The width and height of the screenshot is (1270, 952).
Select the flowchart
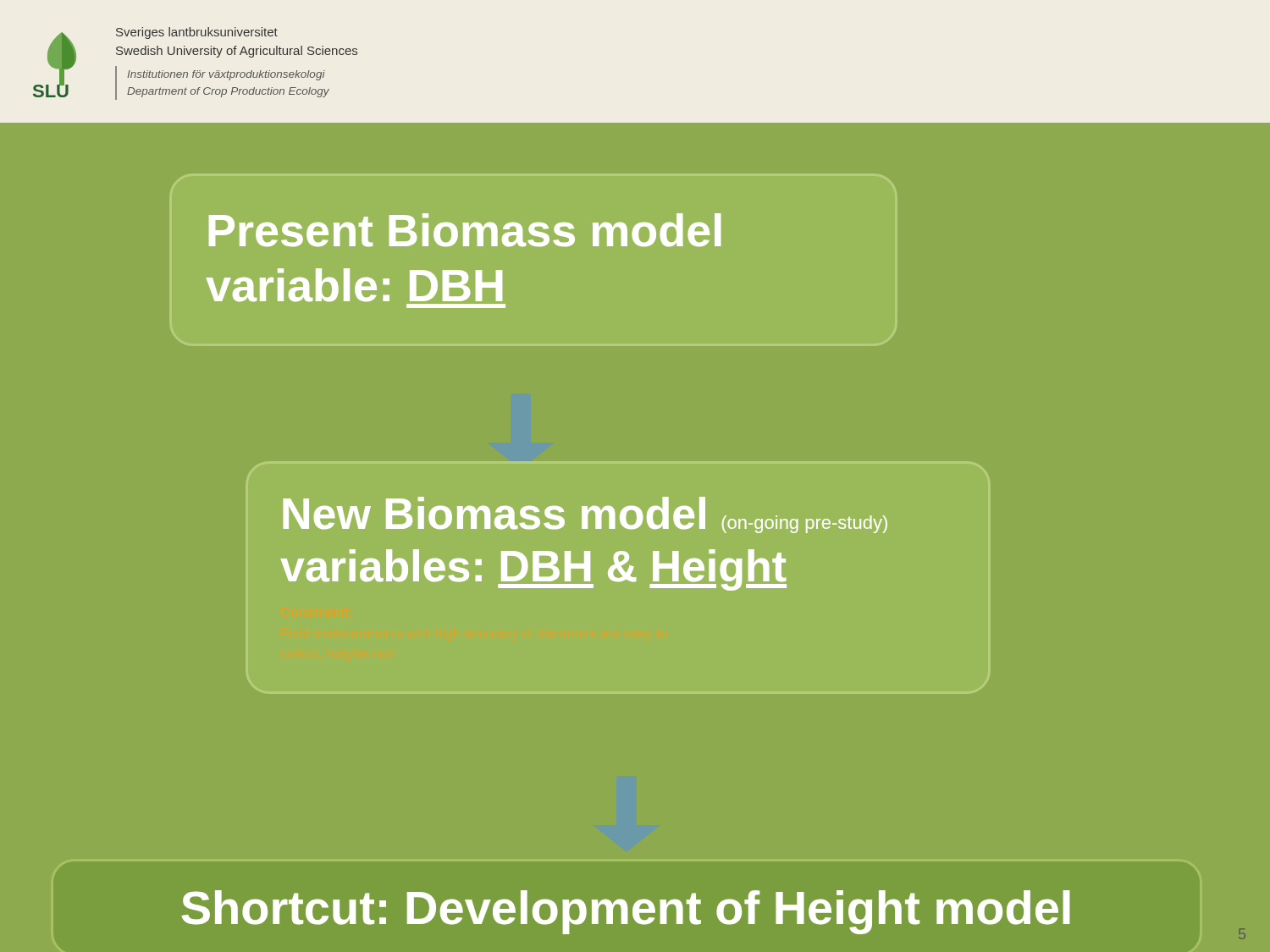pyautogui.click(x=635, y=537)
